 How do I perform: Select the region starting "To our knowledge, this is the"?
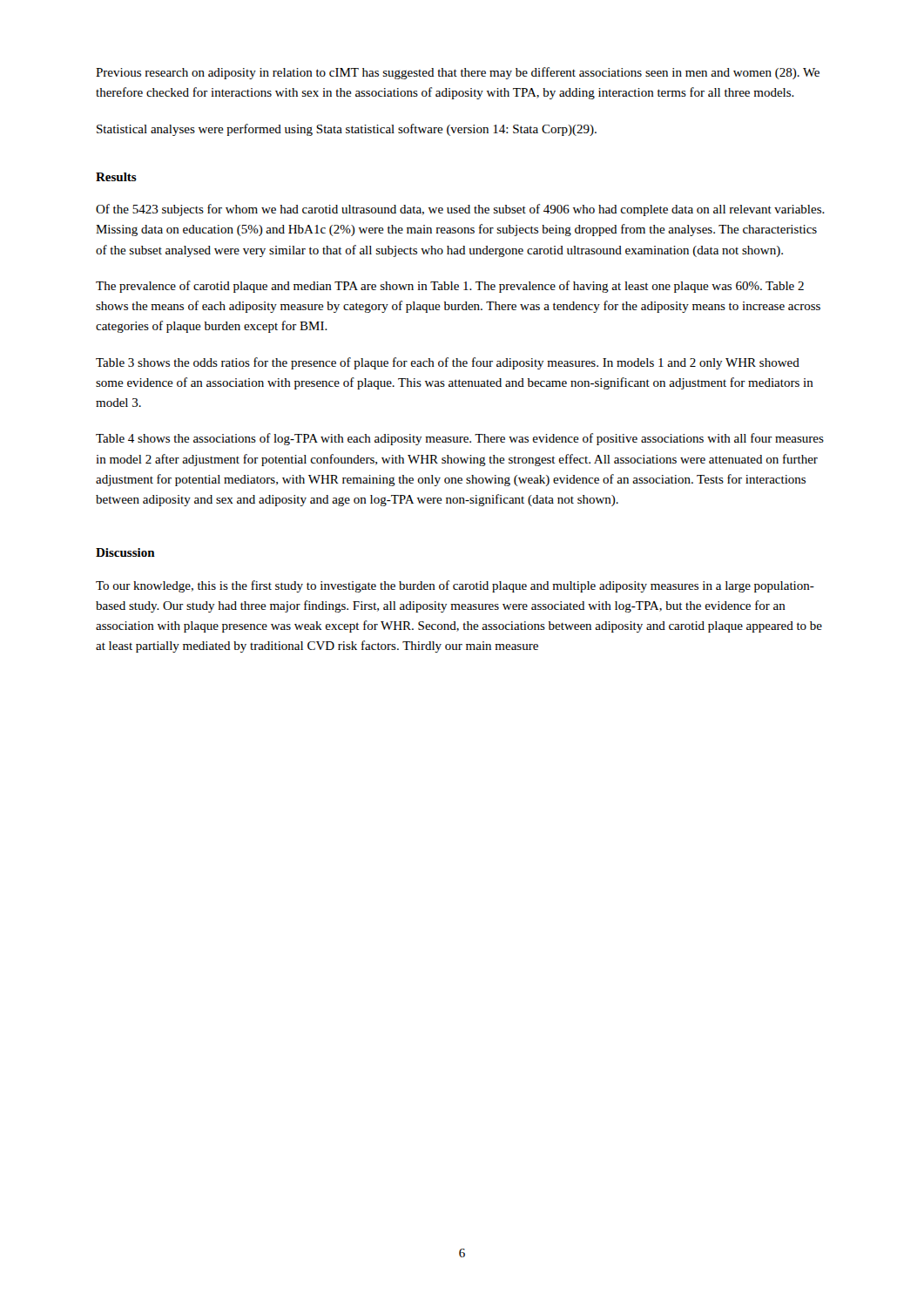pos(459,615)
